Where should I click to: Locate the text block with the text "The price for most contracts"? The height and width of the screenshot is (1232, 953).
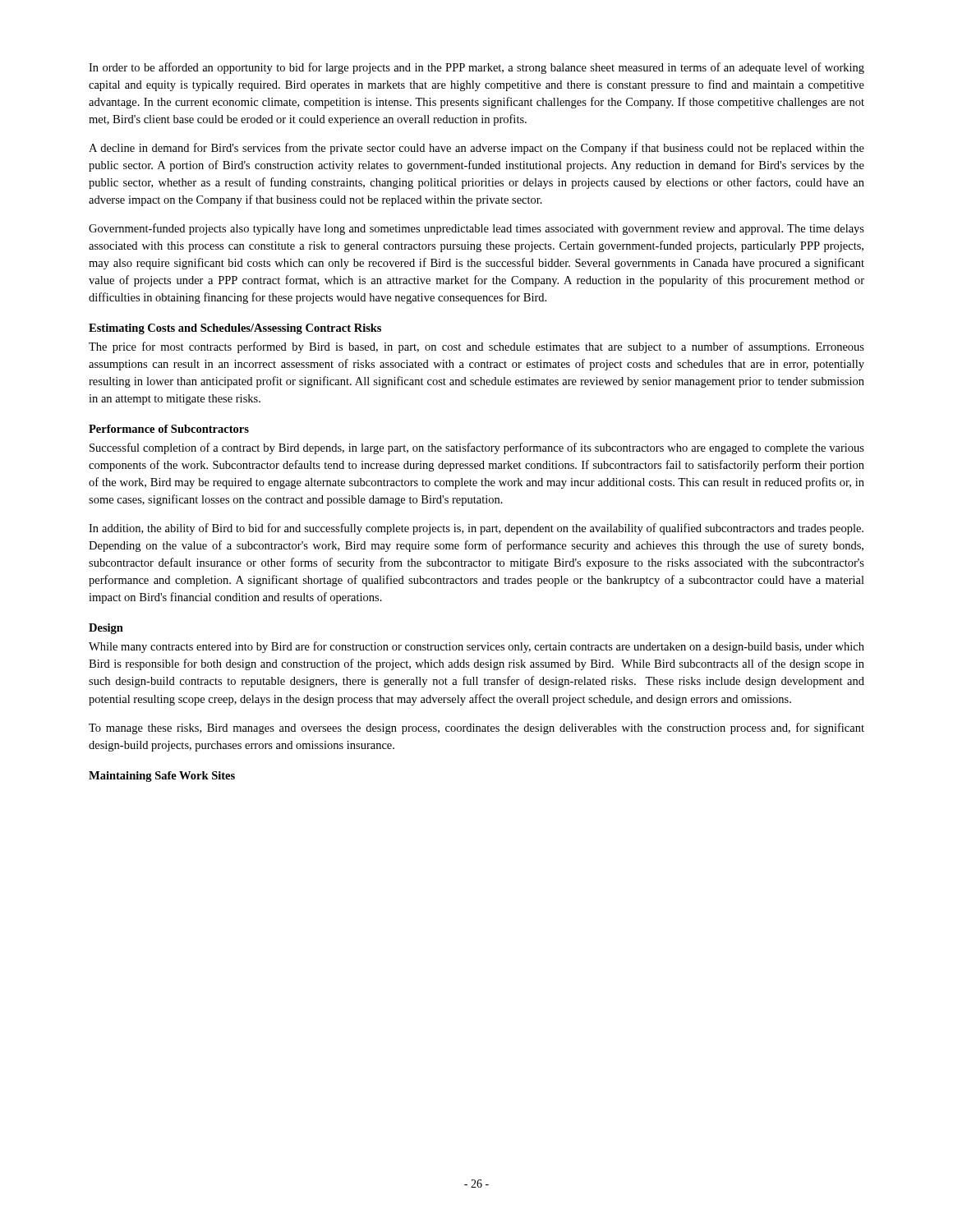476,373
